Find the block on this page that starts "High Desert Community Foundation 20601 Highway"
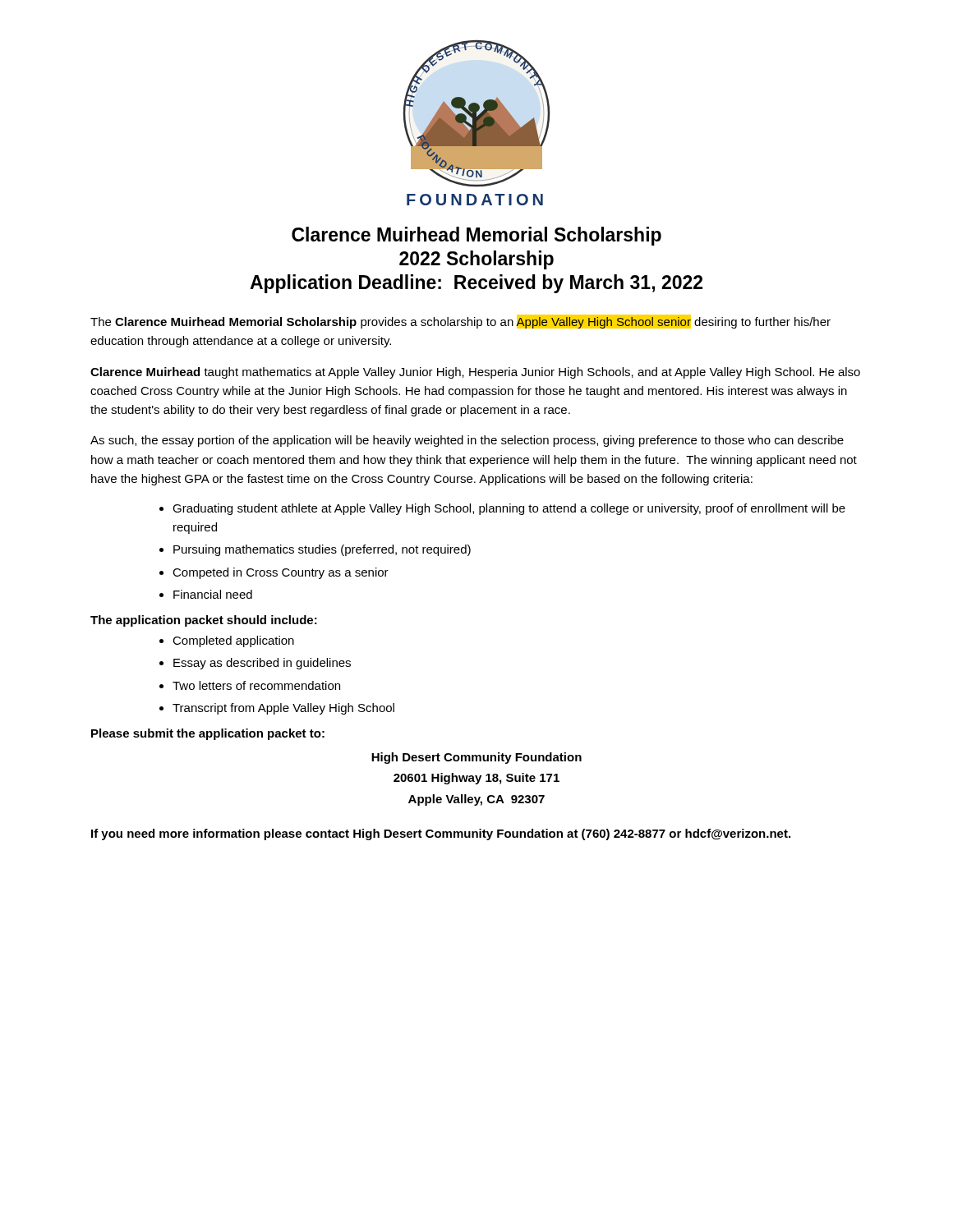953x1232 pixels. click(476, 777)
